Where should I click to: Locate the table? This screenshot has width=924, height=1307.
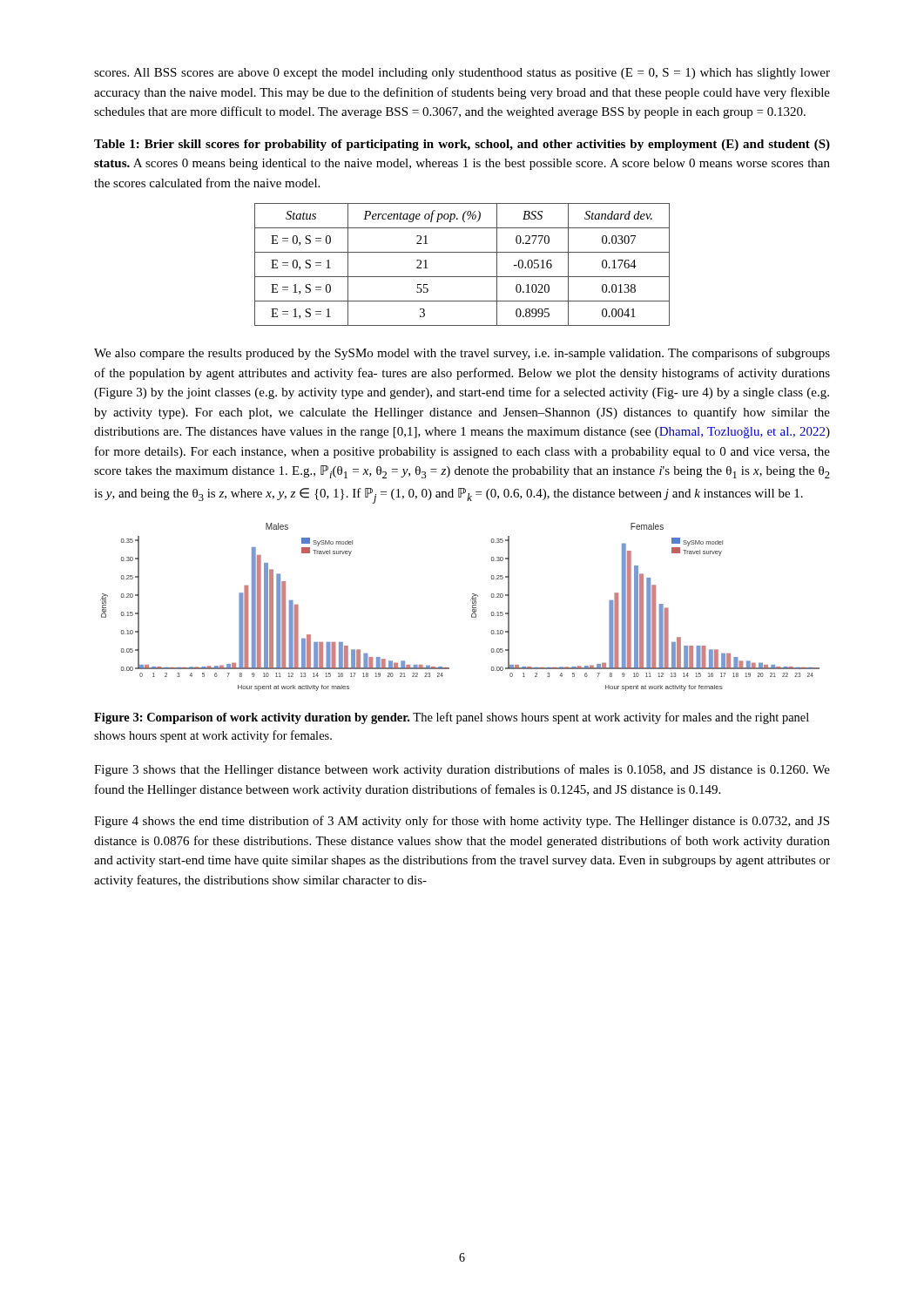(x=462, y=264)
